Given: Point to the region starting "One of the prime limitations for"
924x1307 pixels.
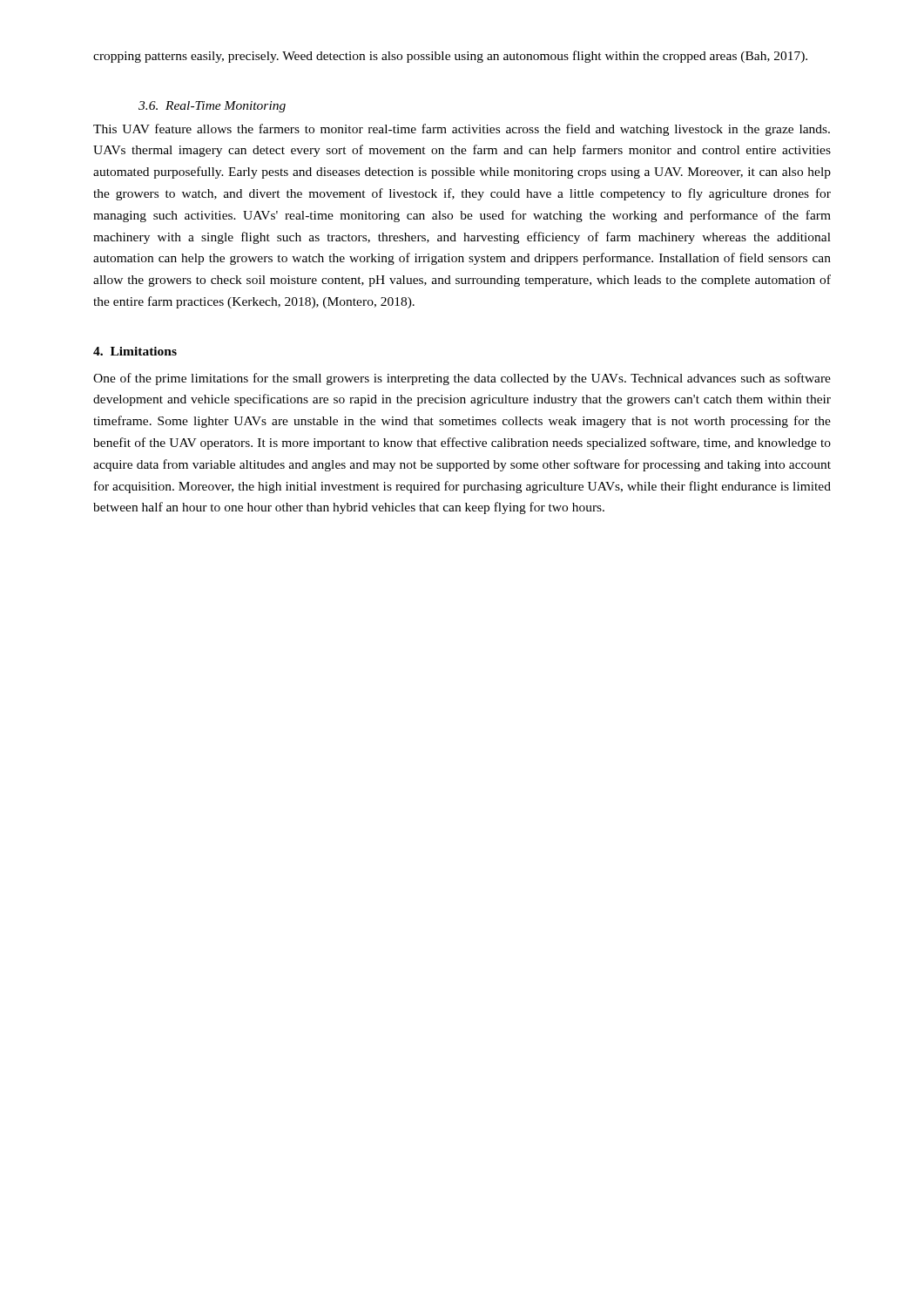Looking at the screenshot, I should [462, 443].
